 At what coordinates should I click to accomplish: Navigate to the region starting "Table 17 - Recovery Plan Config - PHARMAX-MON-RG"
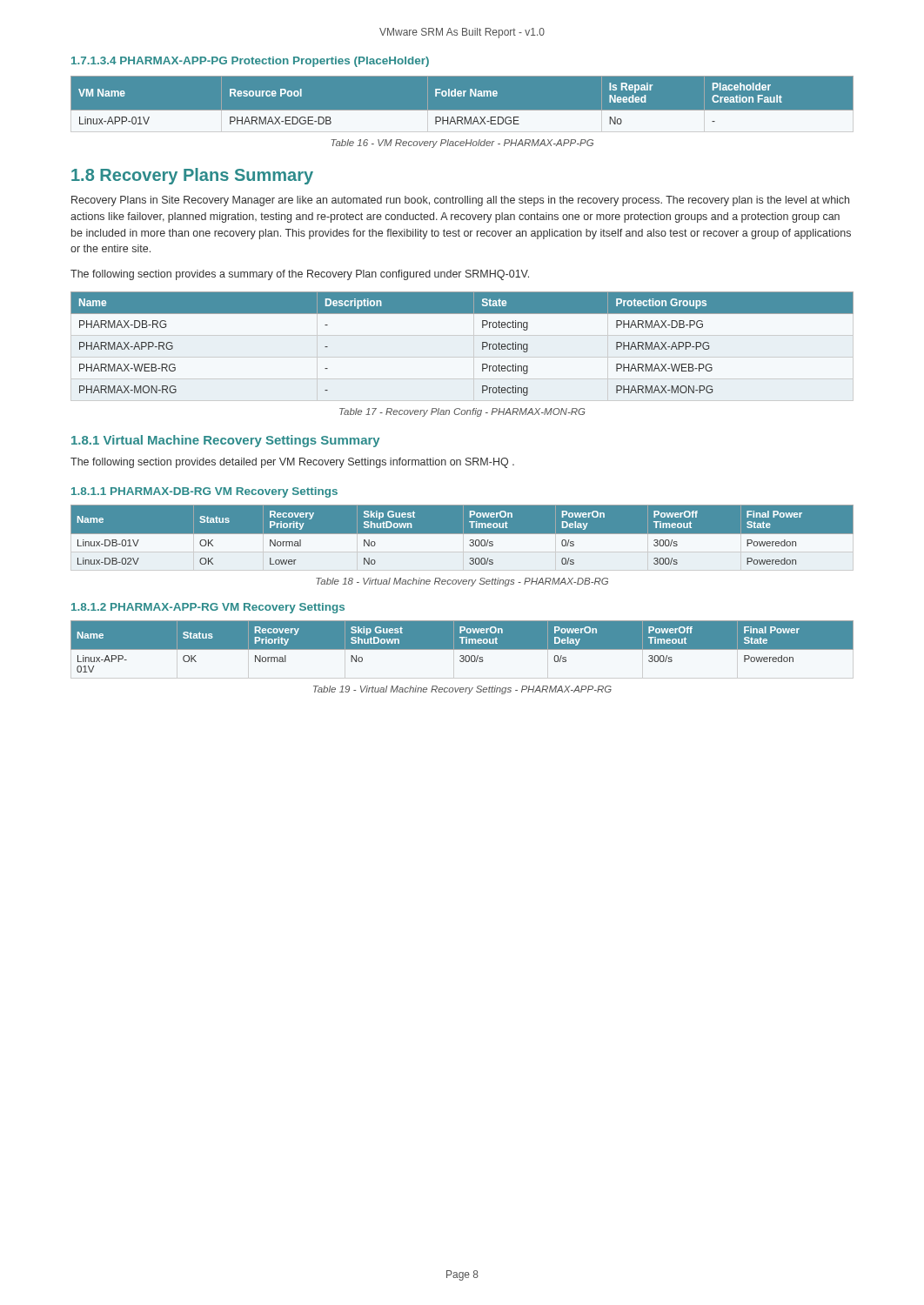tap(462, 411)
